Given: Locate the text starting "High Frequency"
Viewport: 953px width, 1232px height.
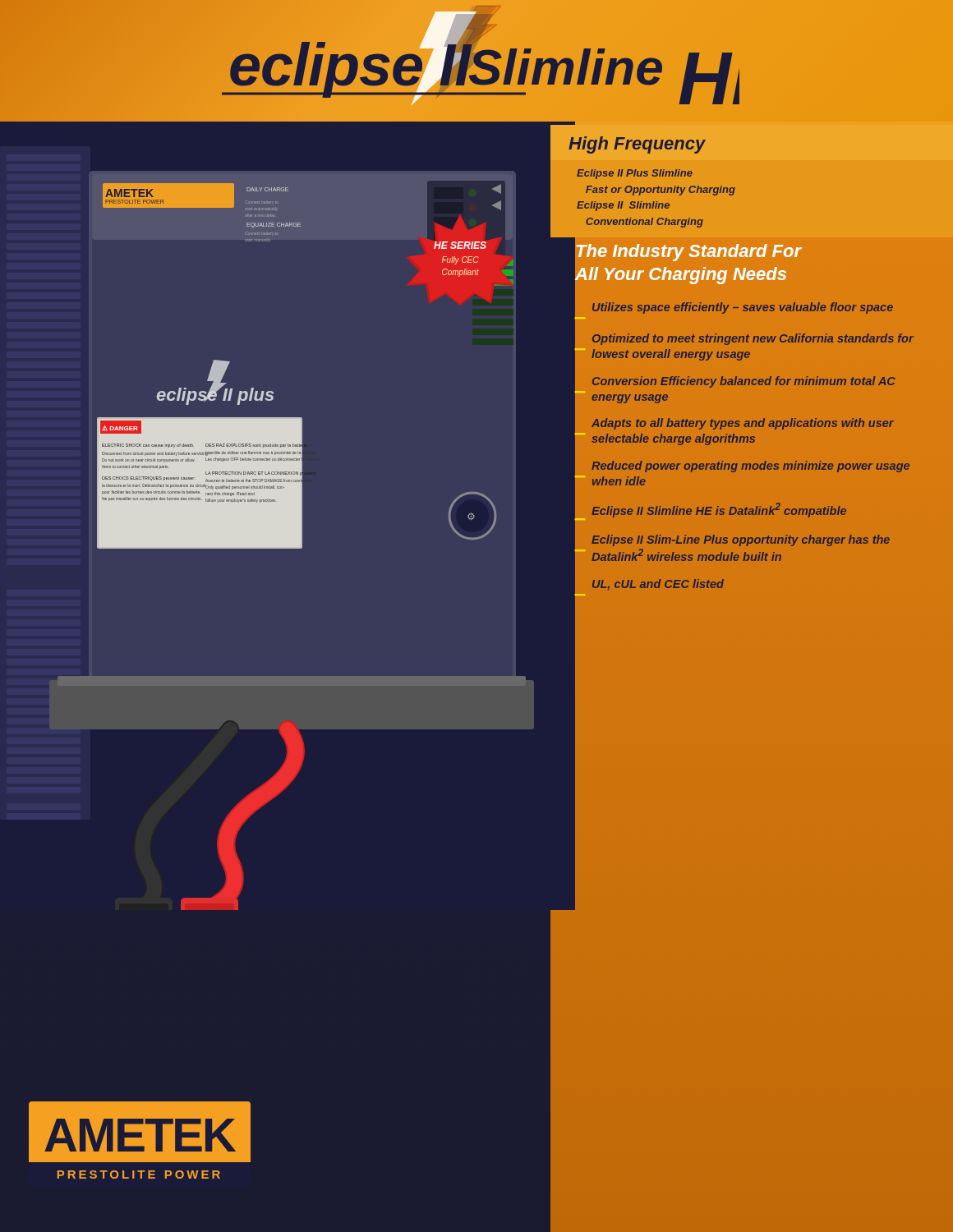Looking at the screenshot, I should [x=637, y=145].
